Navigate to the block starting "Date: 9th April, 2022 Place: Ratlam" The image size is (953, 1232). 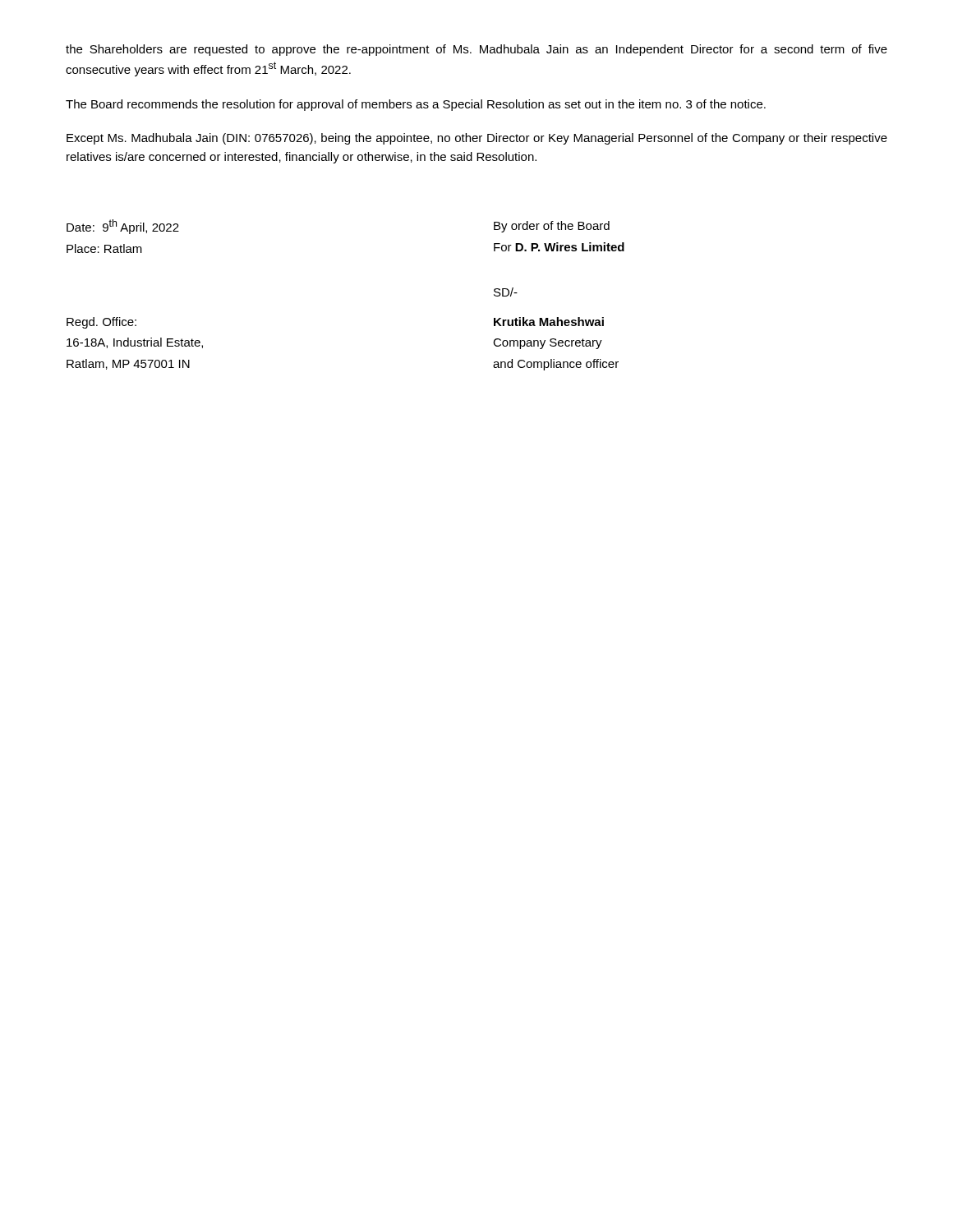(122, 237)
